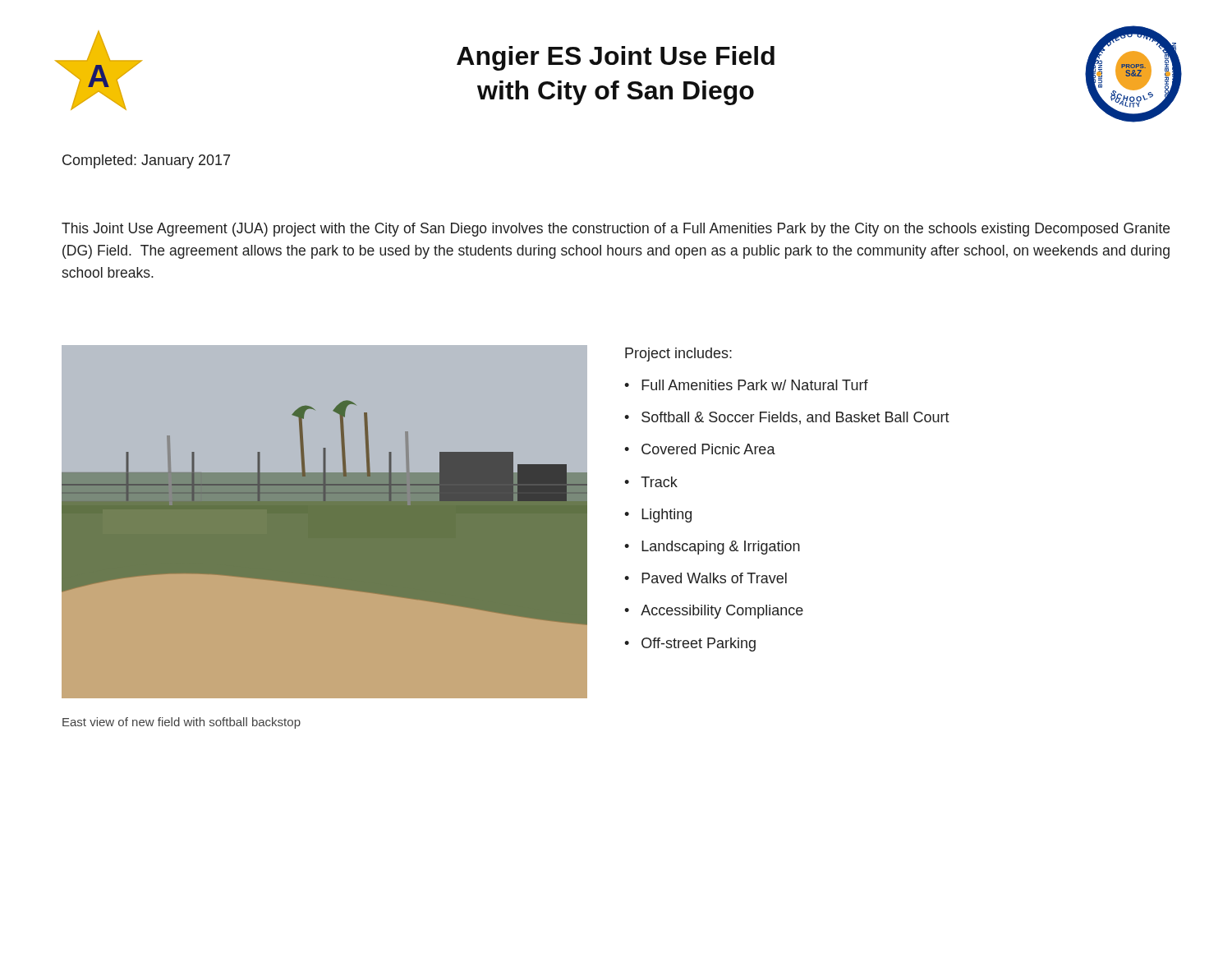Find the photo
The height and width of the screenshot is (953, 1232).
pyautogui.click(x=324, y=522)
